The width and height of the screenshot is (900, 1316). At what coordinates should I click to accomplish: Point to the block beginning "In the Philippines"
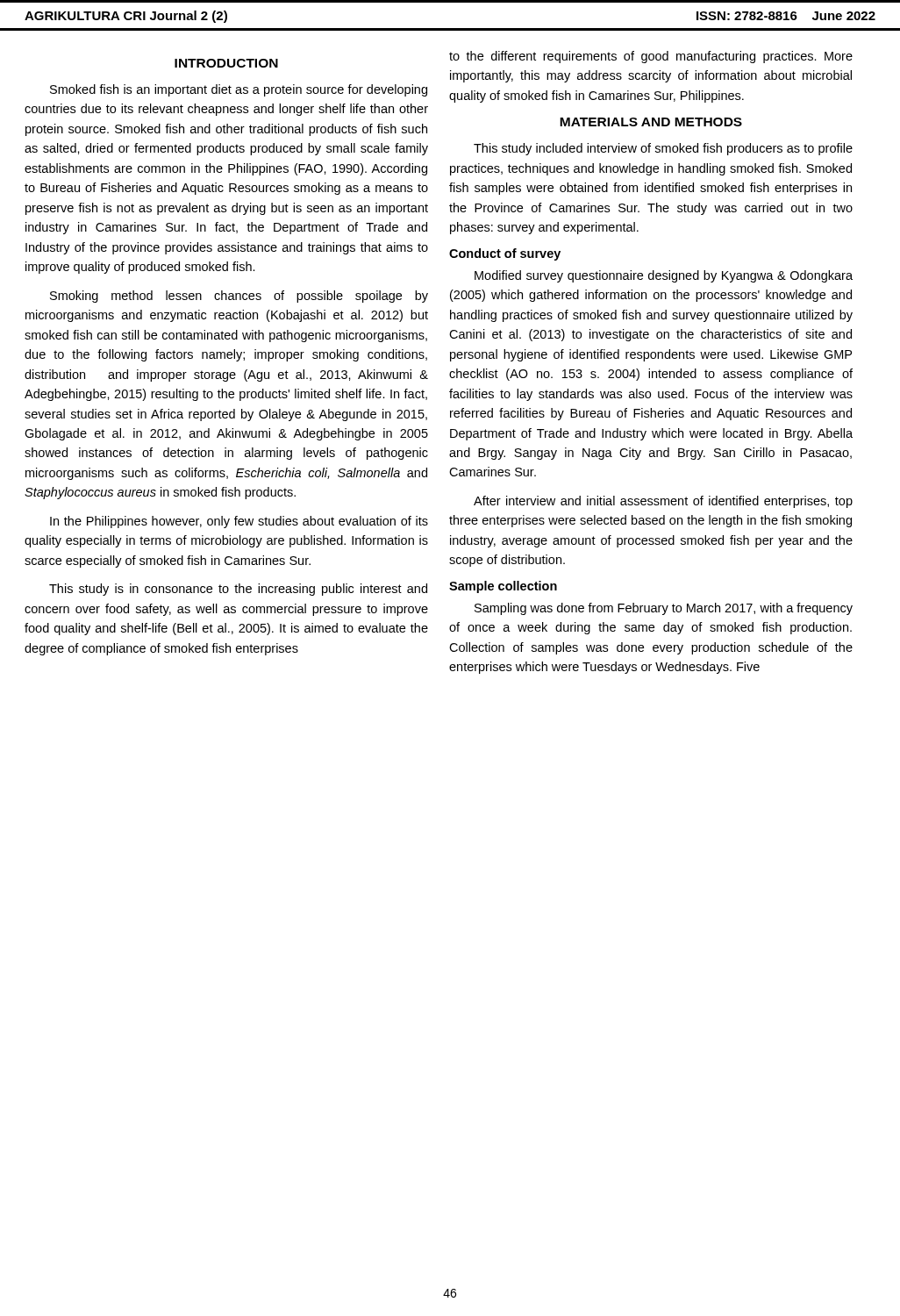[226, 541]
